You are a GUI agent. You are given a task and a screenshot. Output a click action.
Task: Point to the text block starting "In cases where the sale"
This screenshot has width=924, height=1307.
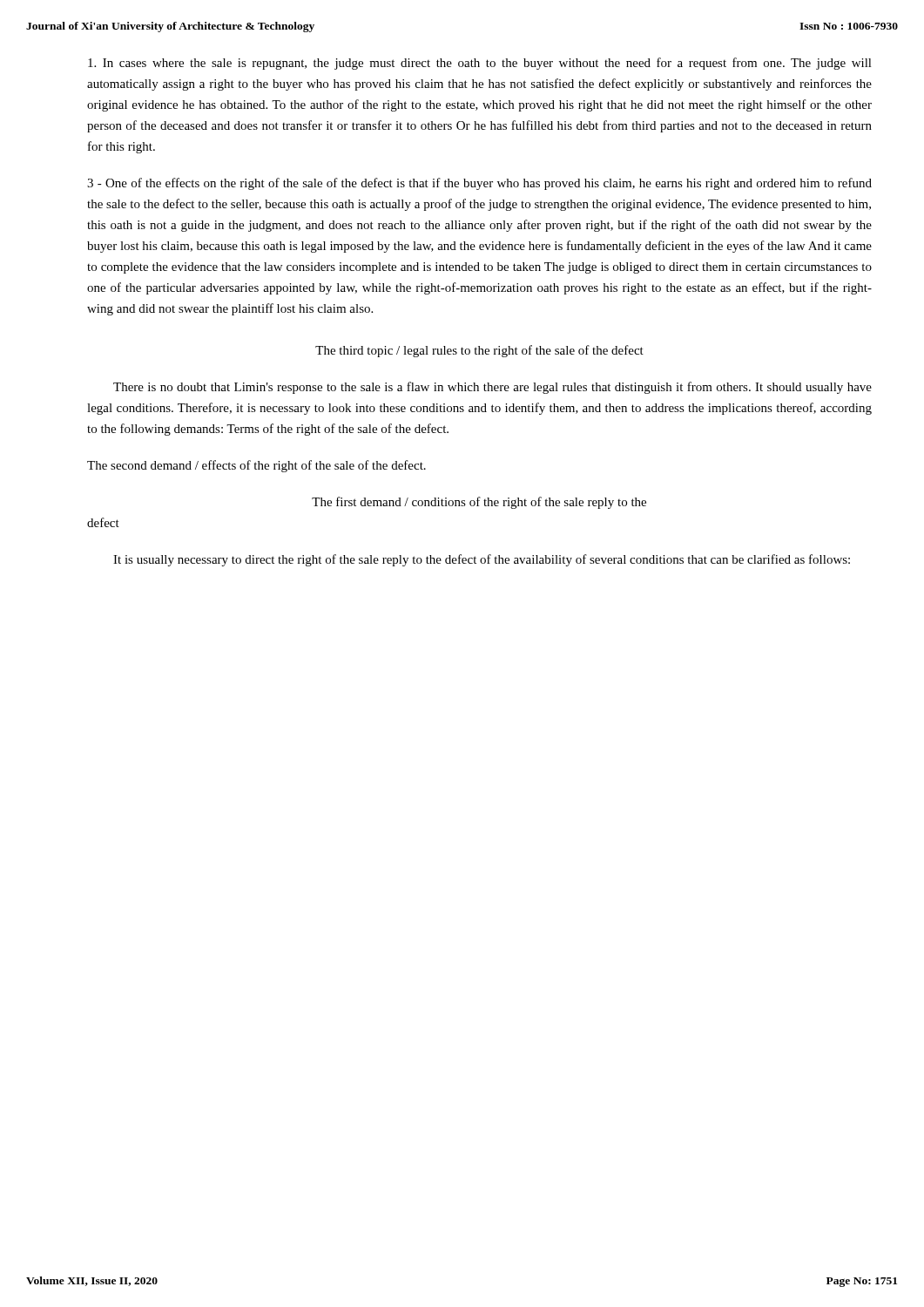point(479,105)
